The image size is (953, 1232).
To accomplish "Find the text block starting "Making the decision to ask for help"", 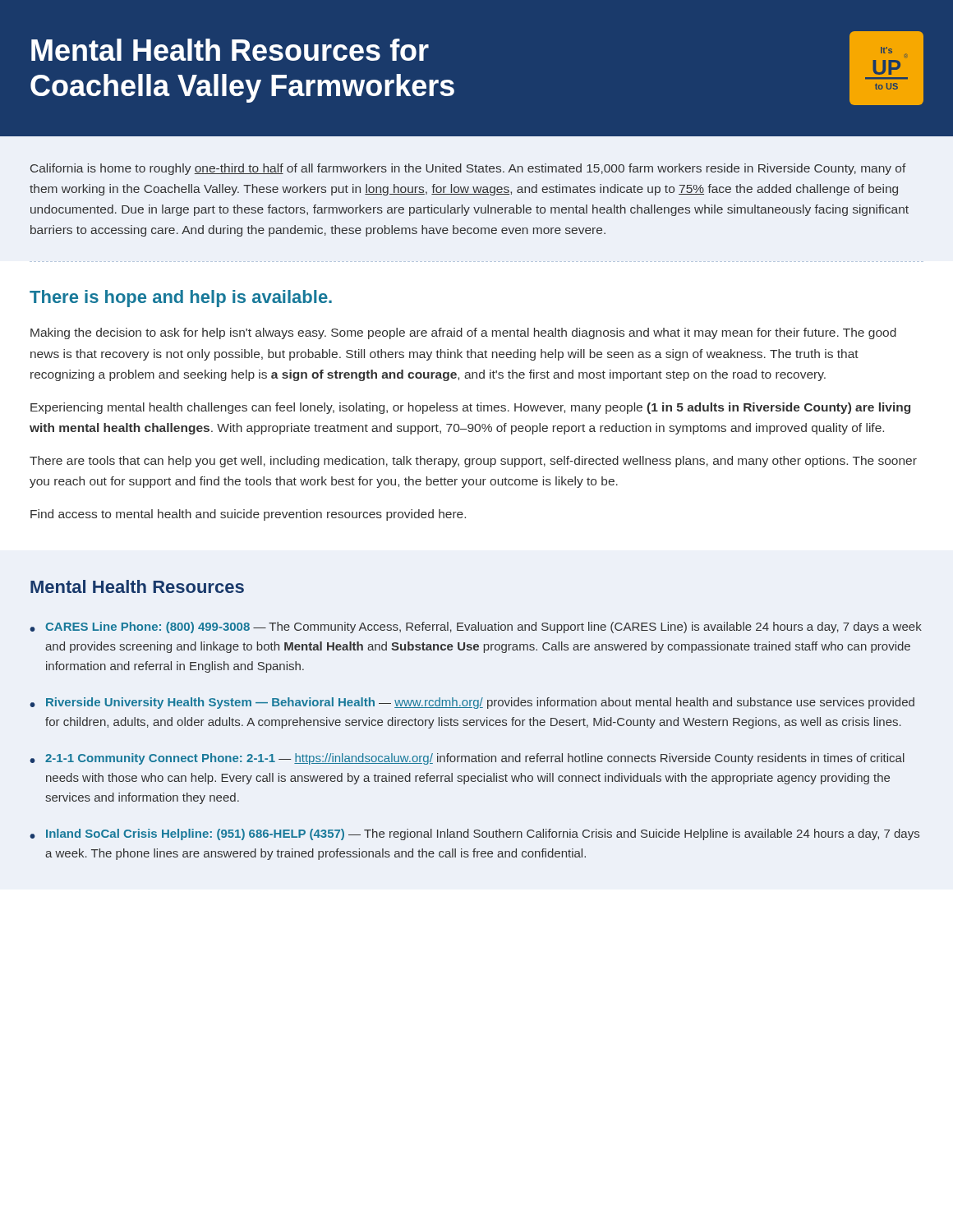I will coord(476,353).
